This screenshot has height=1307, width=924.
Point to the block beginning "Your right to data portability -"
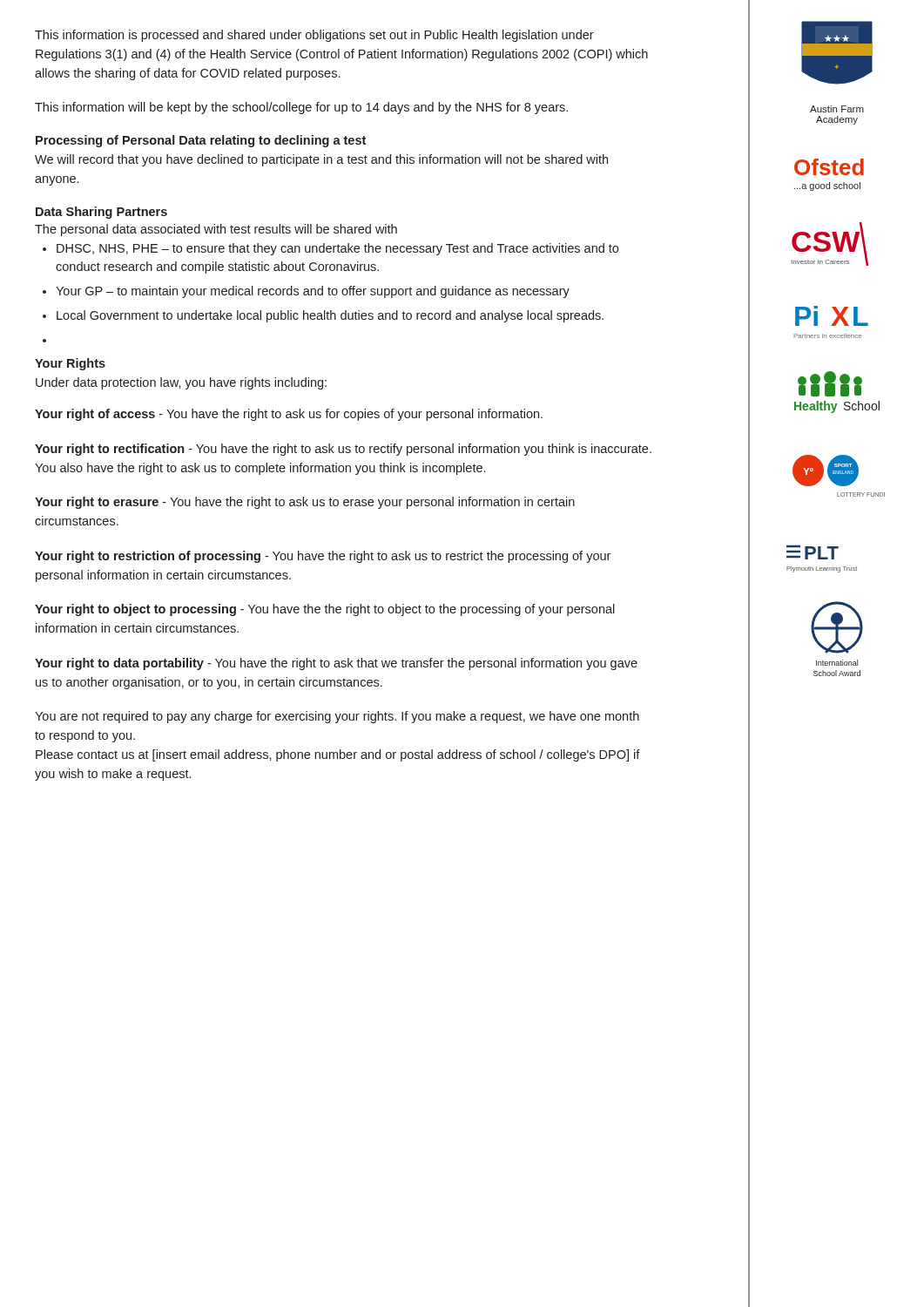(336, 672)
